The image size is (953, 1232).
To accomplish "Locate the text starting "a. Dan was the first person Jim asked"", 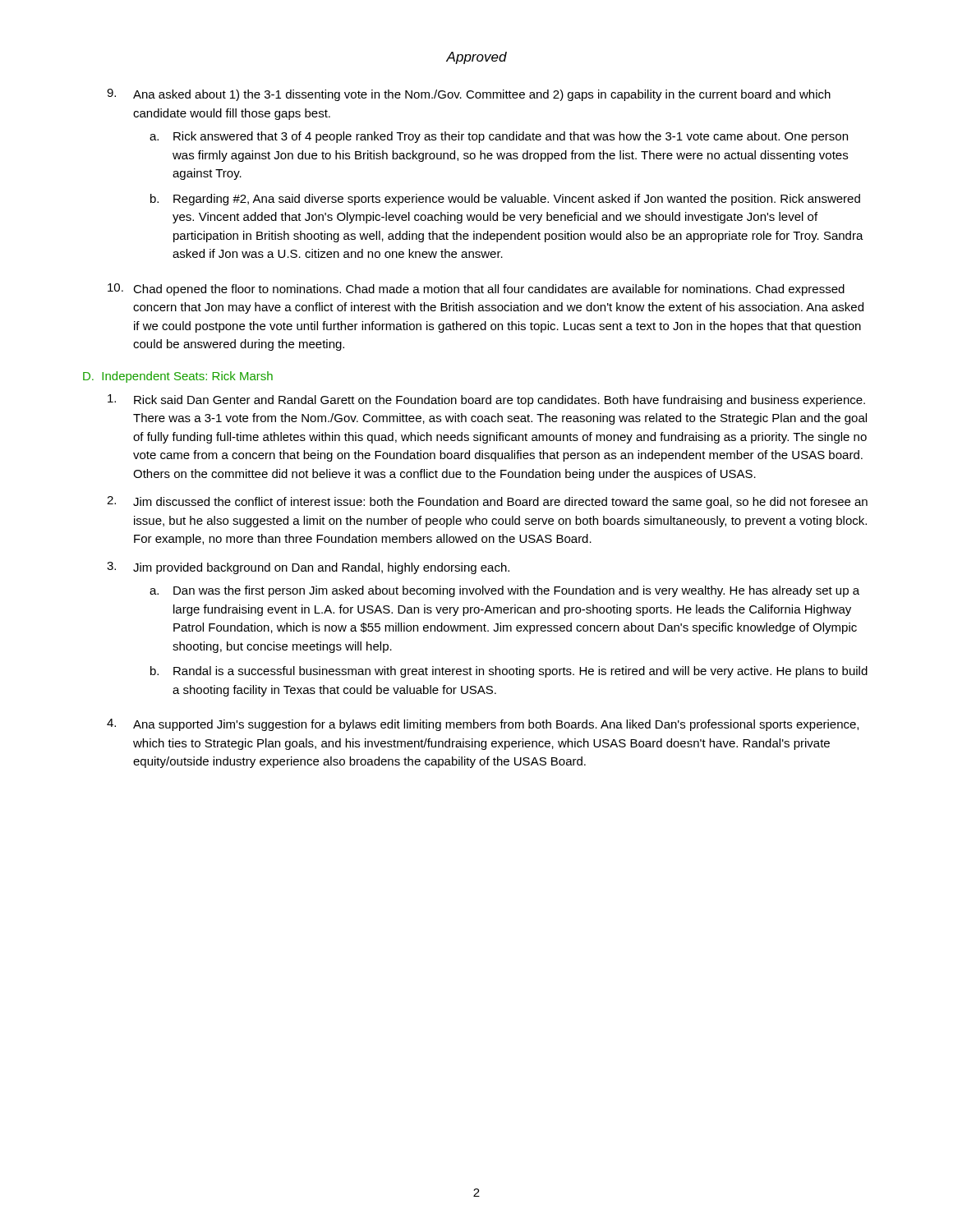I will pos(510,618).
